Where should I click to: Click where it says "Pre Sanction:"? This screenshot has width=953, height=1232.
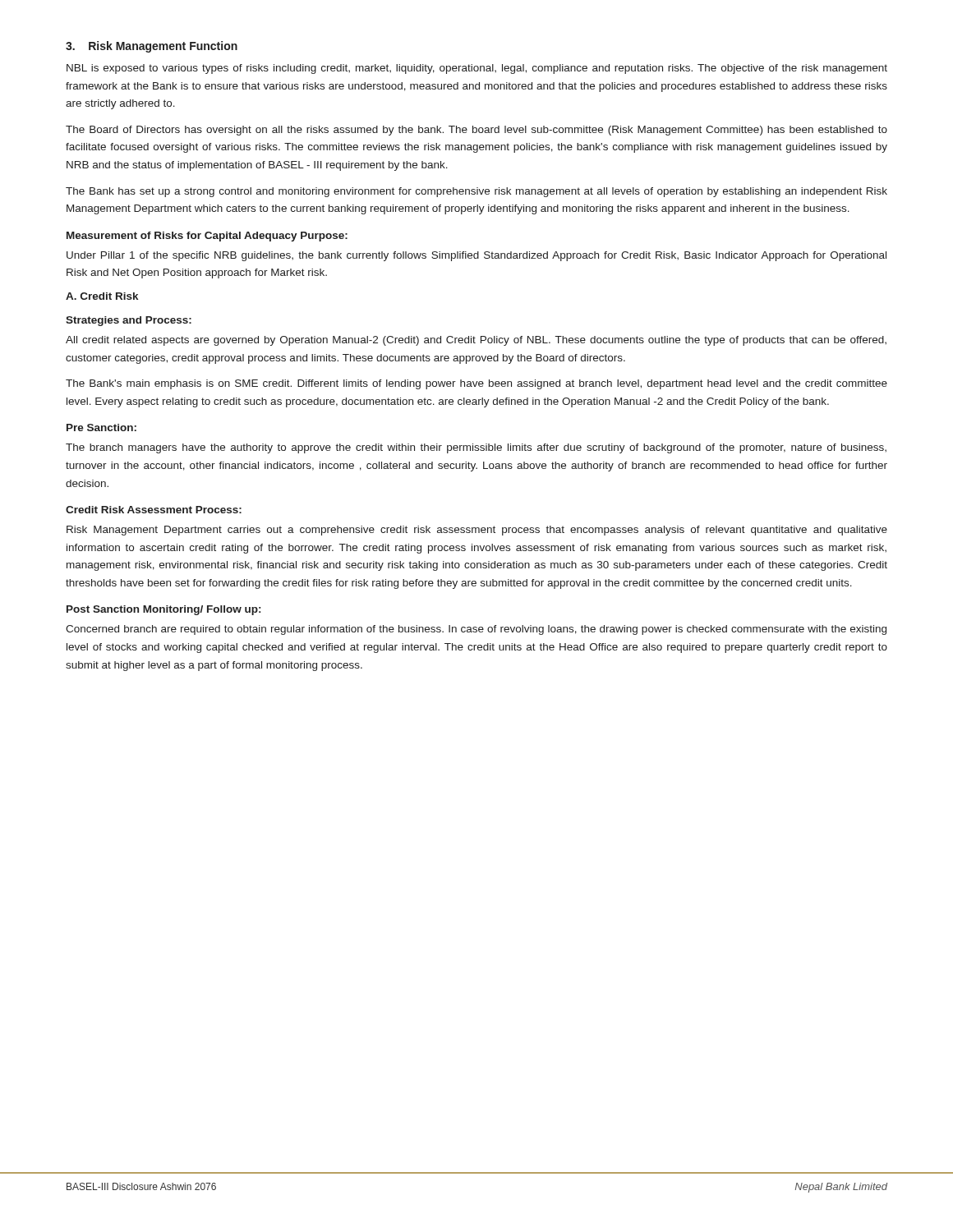pos(101,428)
